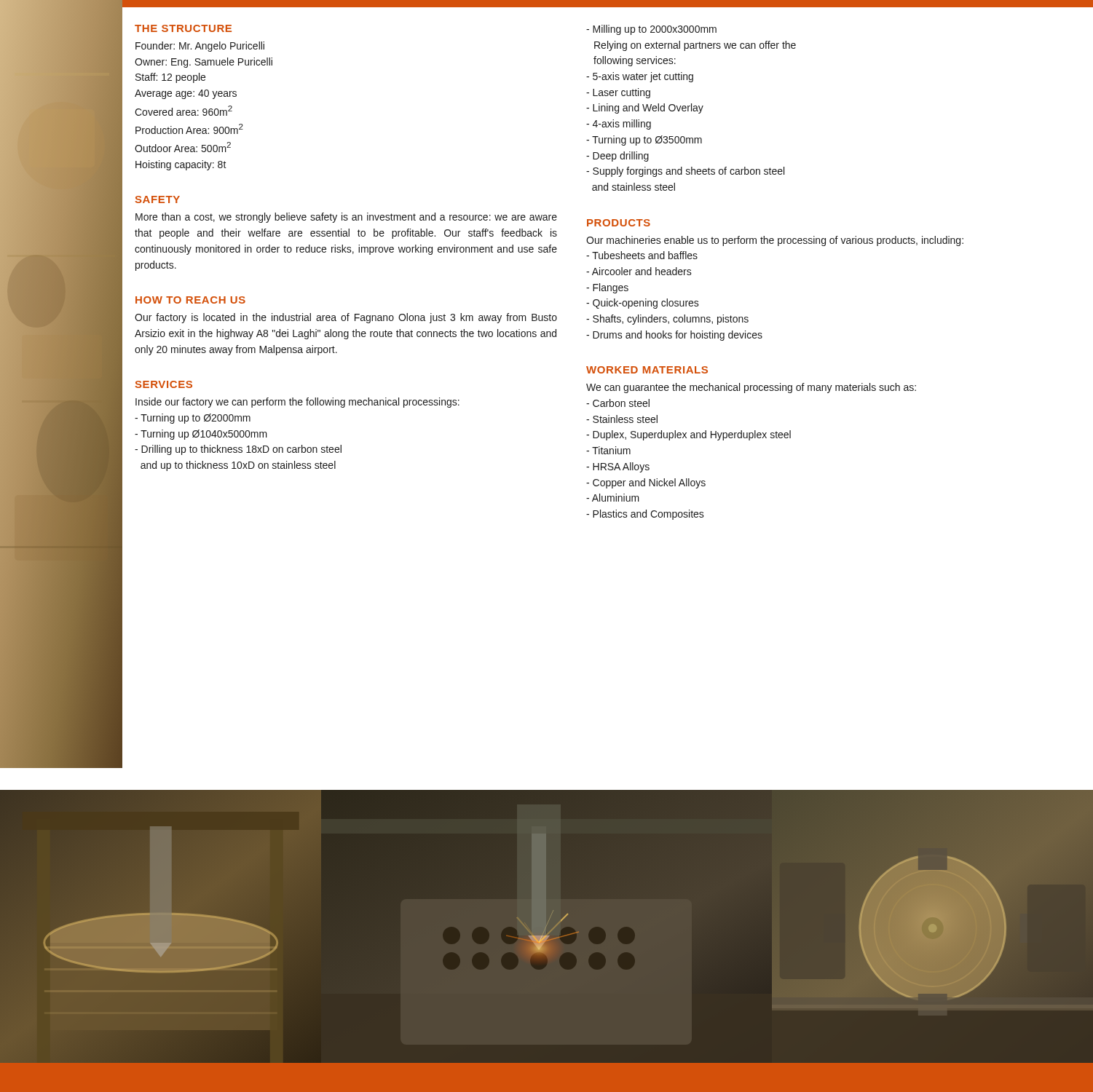The image size is (1093, 1092).
Task: Select the section header with the text "HOW TO REACH US"
Action: coord(190,300)
